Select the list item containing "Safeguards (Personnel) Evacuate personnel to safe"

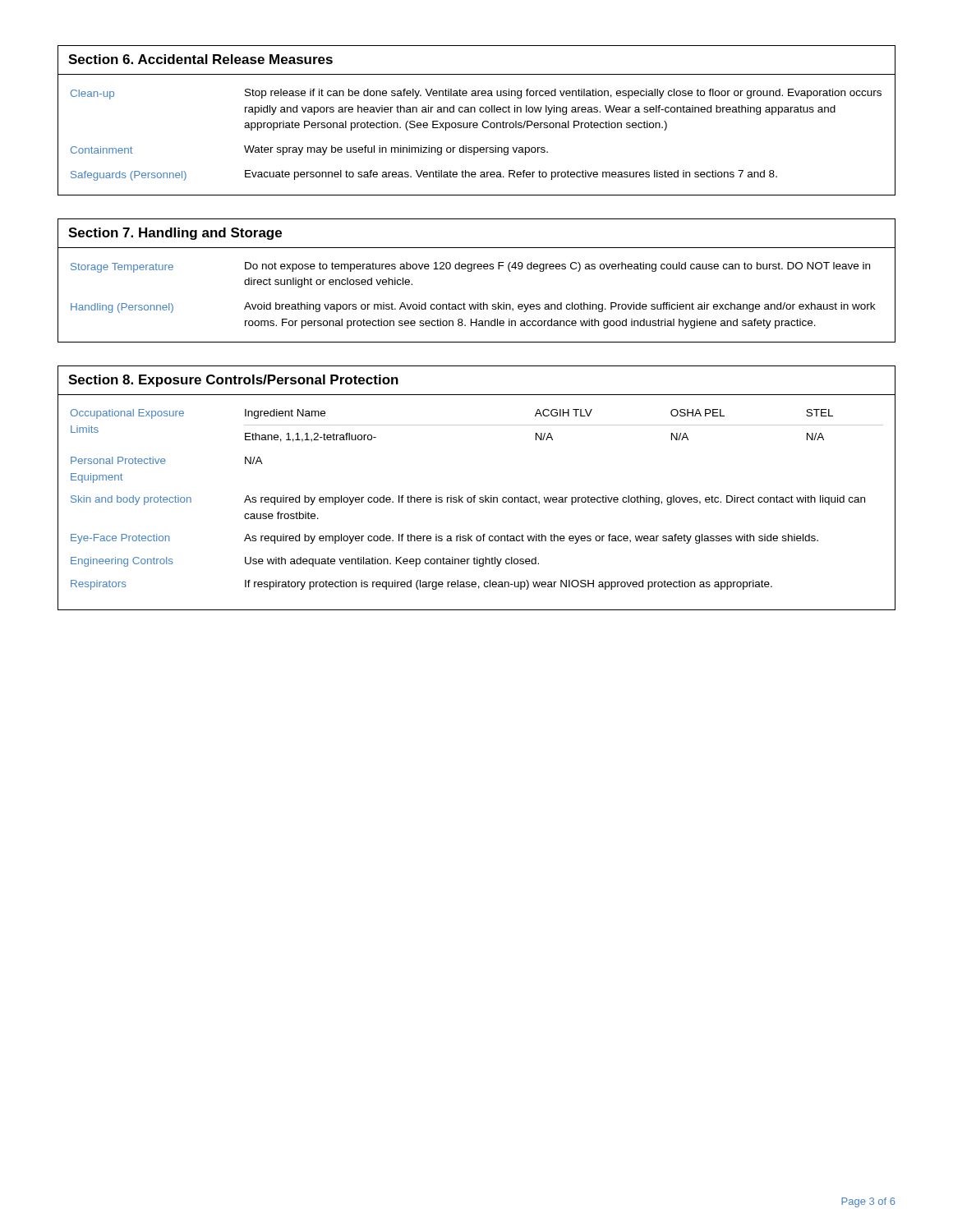476,175
